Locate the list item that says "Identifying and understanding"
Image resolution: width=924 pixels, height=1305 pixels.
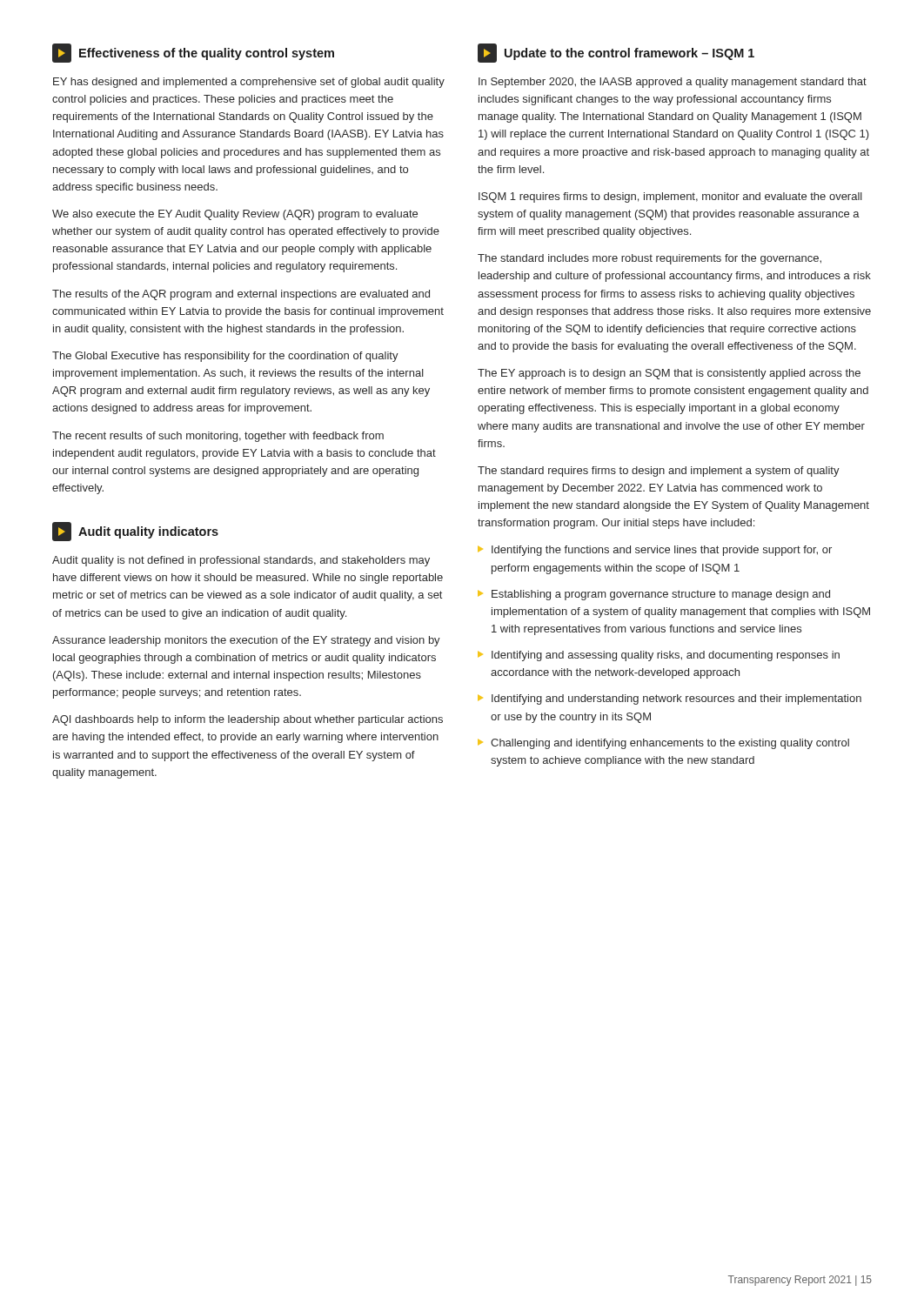[675, 708]
